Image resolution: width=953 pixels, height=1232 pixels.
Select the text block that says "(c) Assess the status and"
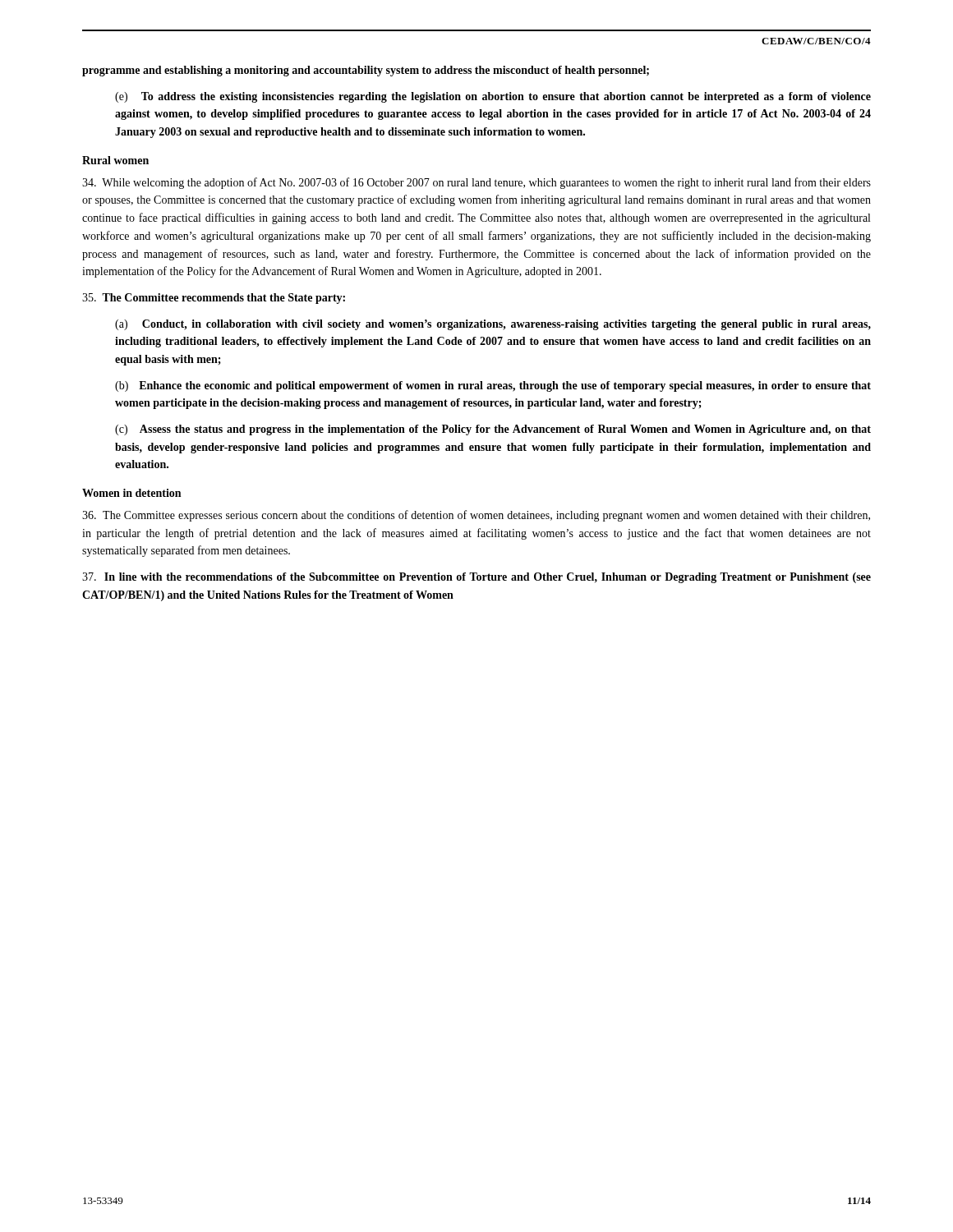tap(493, 447)
